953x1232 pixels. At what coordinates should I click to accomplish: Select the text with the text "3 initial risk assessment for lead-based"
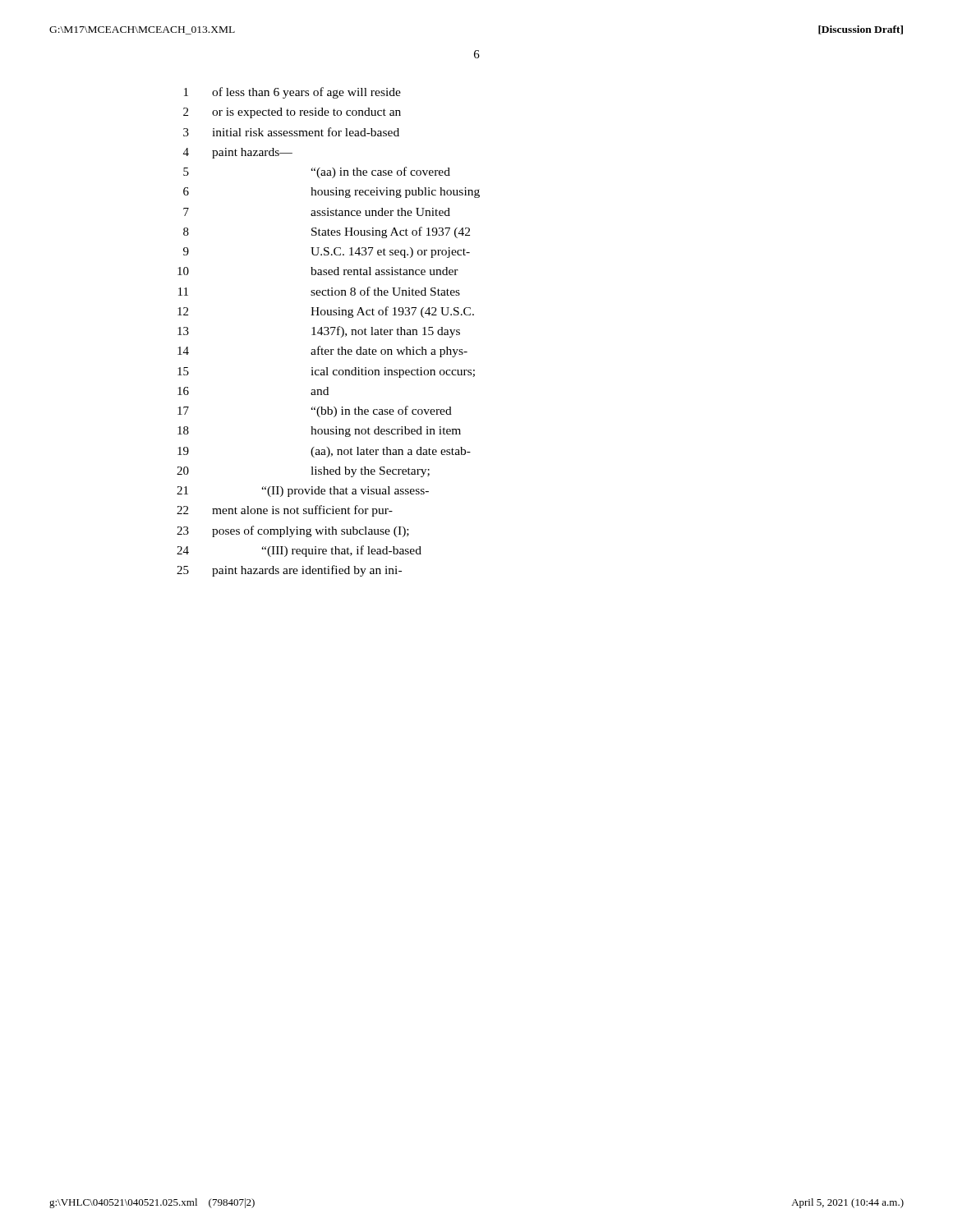(291, 132)
